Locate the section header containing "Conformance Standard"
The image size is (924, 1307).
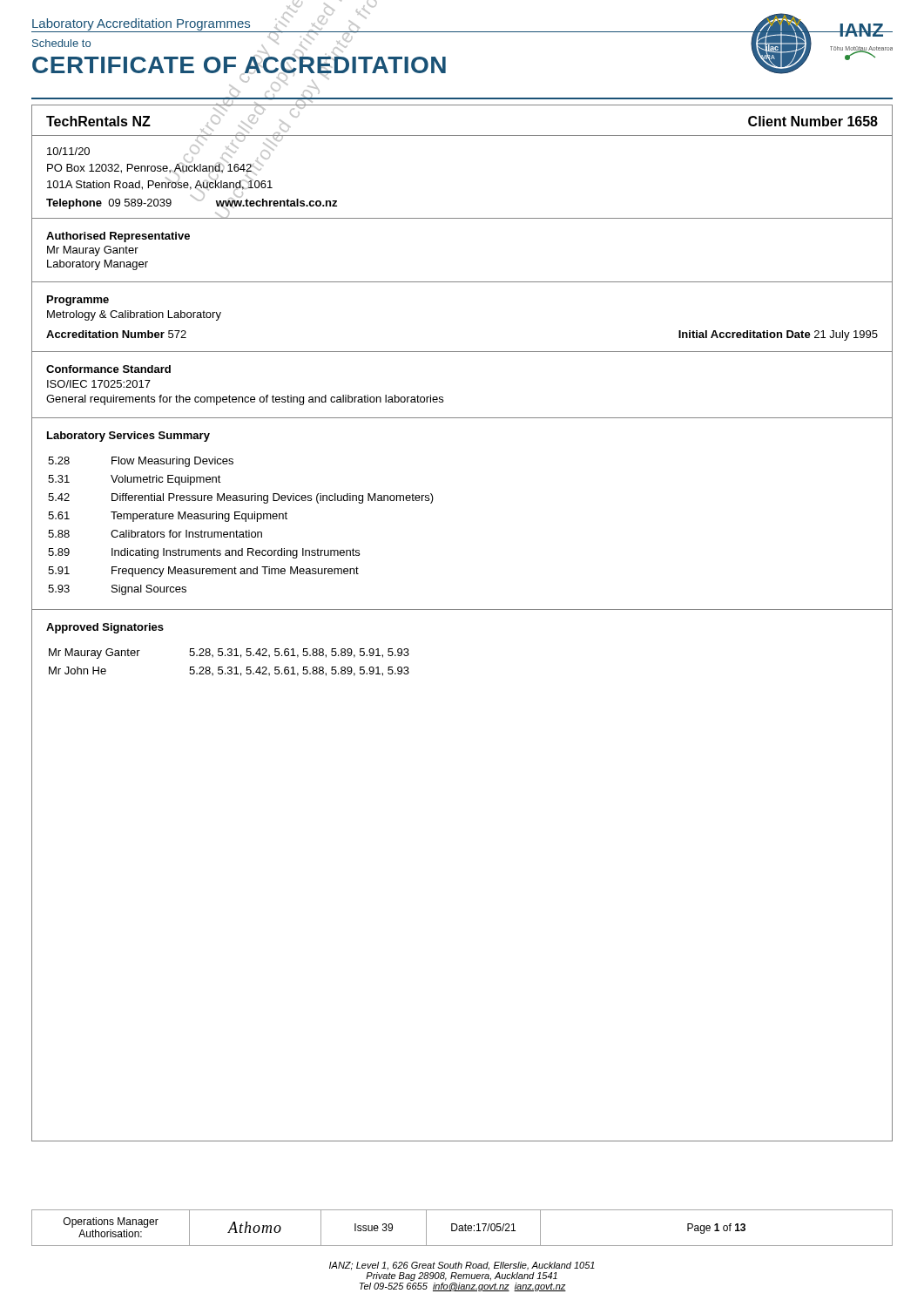[109, 369]
